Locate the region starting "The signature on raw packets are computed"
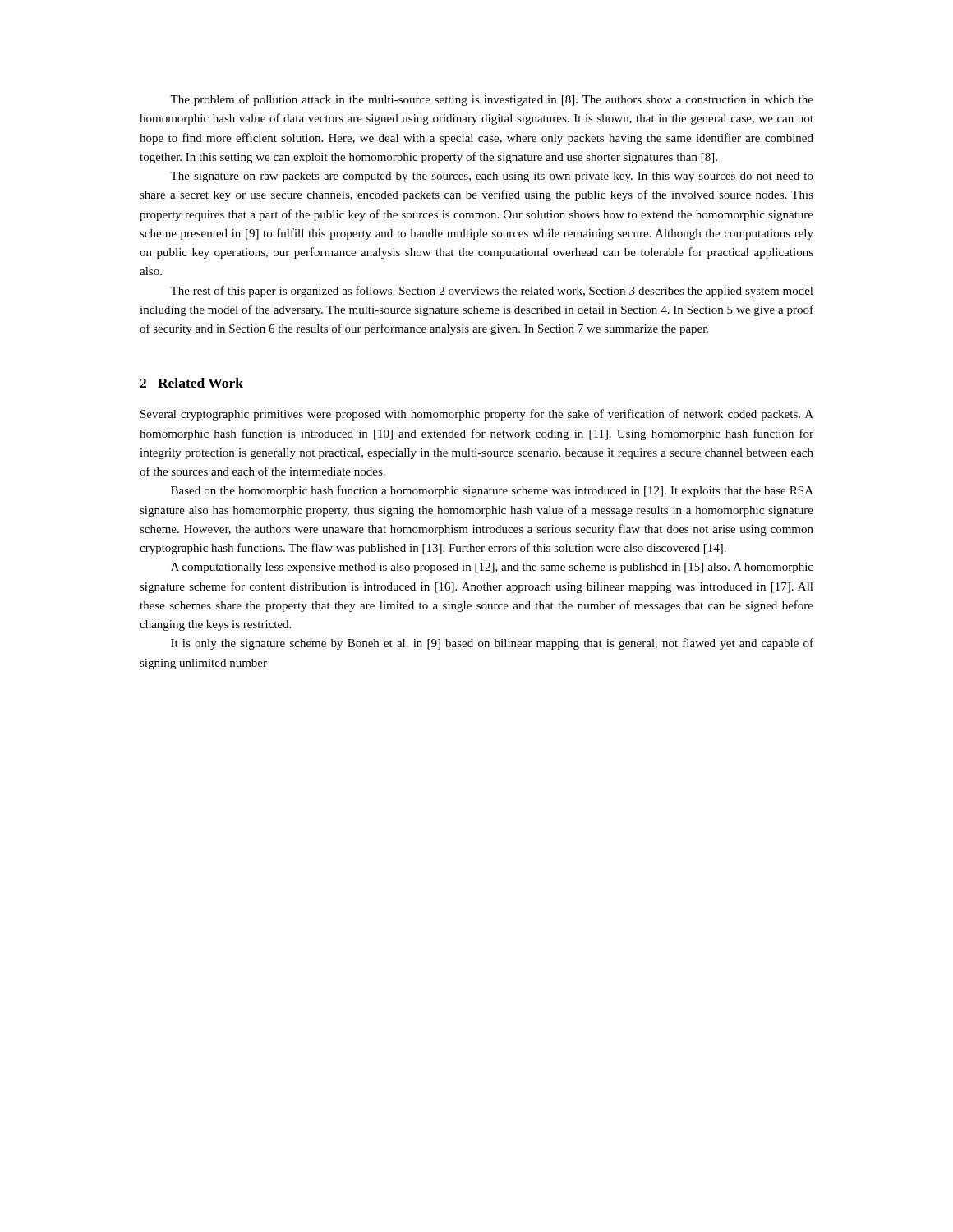Screen dimensions: 1232x953 pyautogui.click(x=476, y=224)
